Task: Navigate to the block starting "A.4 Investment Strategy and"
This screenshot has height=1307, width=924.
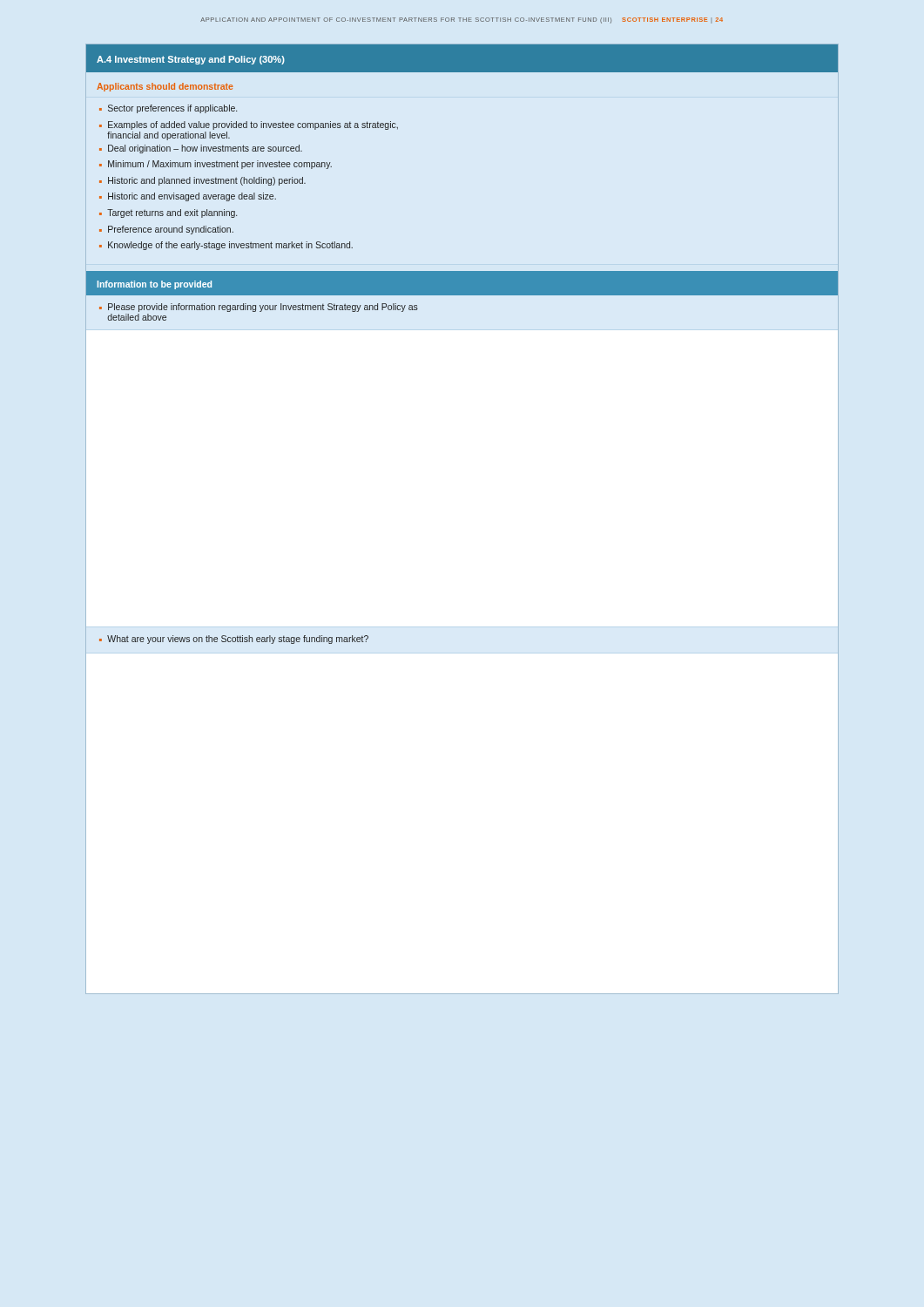Action: tap(191, 59)
